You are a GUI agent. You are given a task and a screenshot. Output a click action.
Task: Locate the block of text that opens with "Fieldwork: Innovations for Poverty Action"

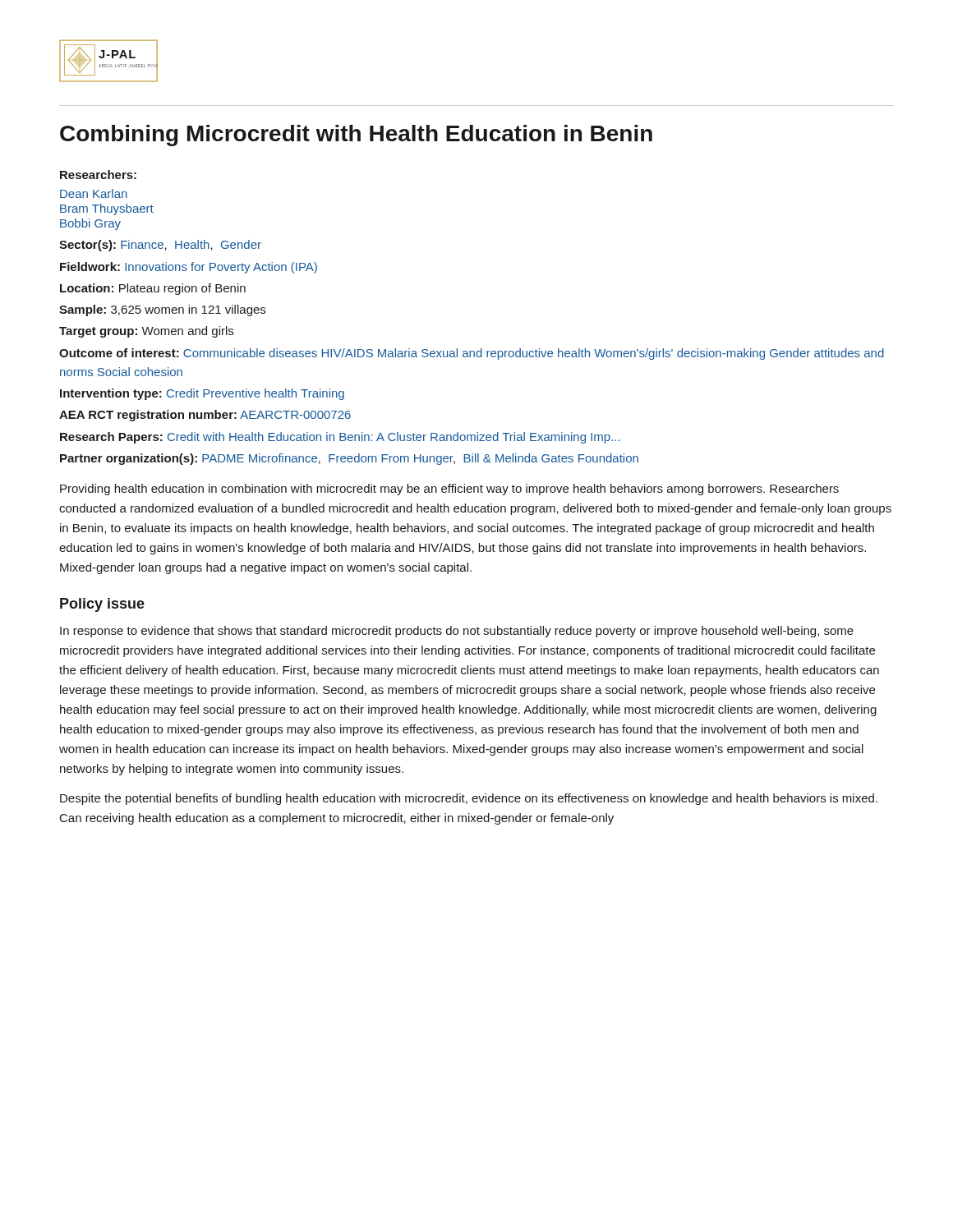(189, 266)
